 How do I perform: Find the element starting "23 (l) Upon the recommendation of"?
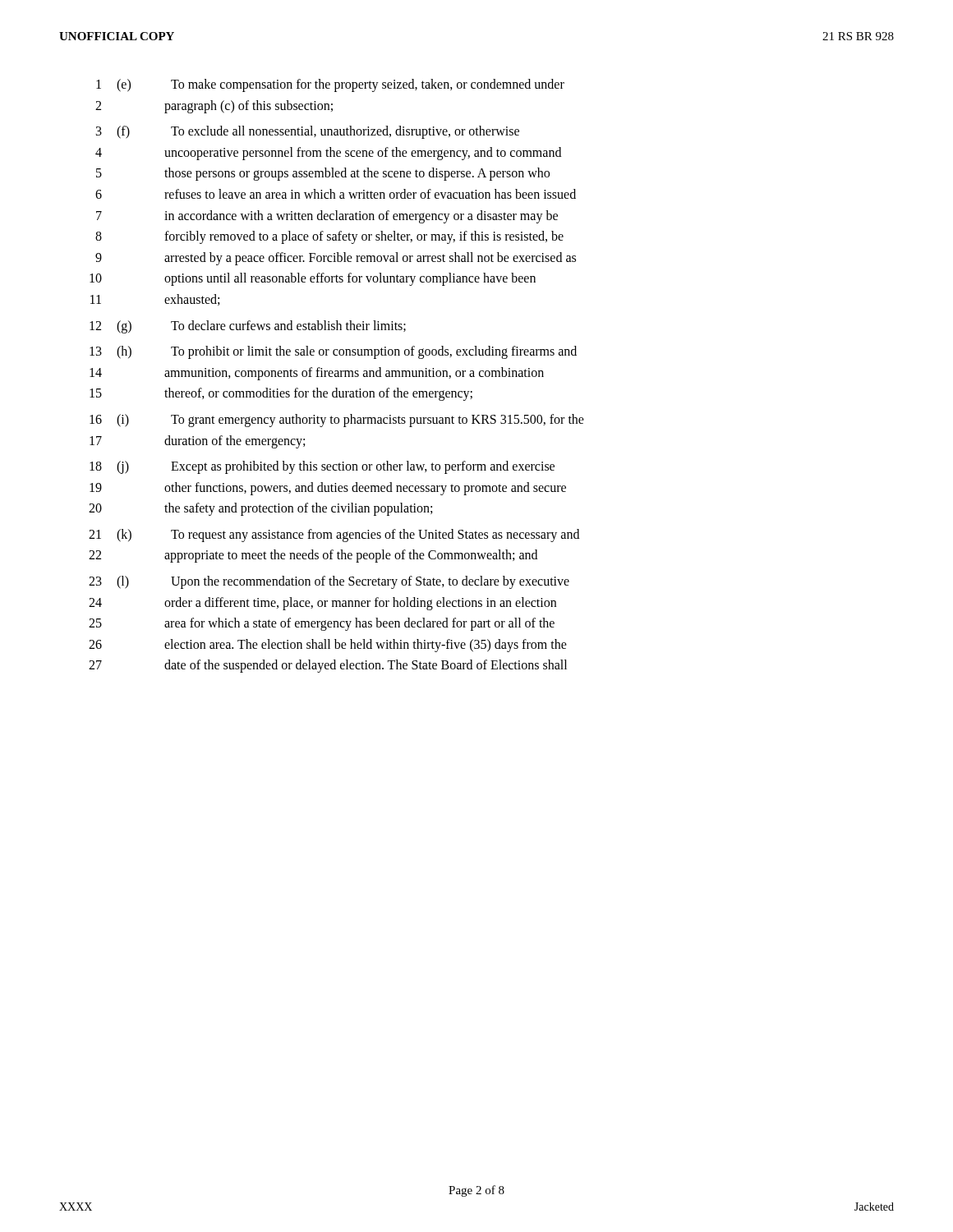(x=476, y=581)
